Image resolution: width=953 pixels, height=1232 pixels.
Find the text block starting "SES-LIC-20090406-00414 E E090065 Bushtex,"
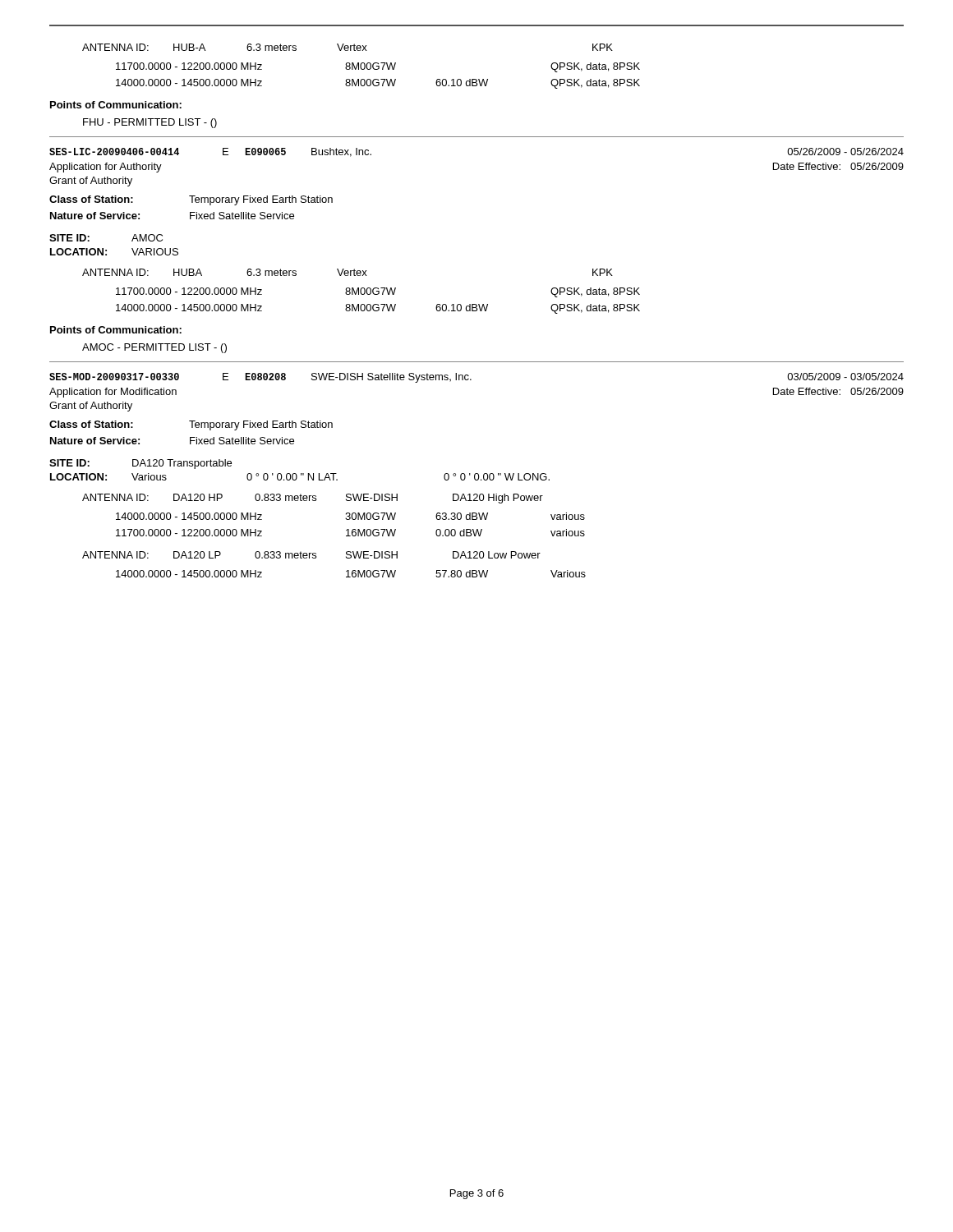pyautogui.click(x=117, y=152)
